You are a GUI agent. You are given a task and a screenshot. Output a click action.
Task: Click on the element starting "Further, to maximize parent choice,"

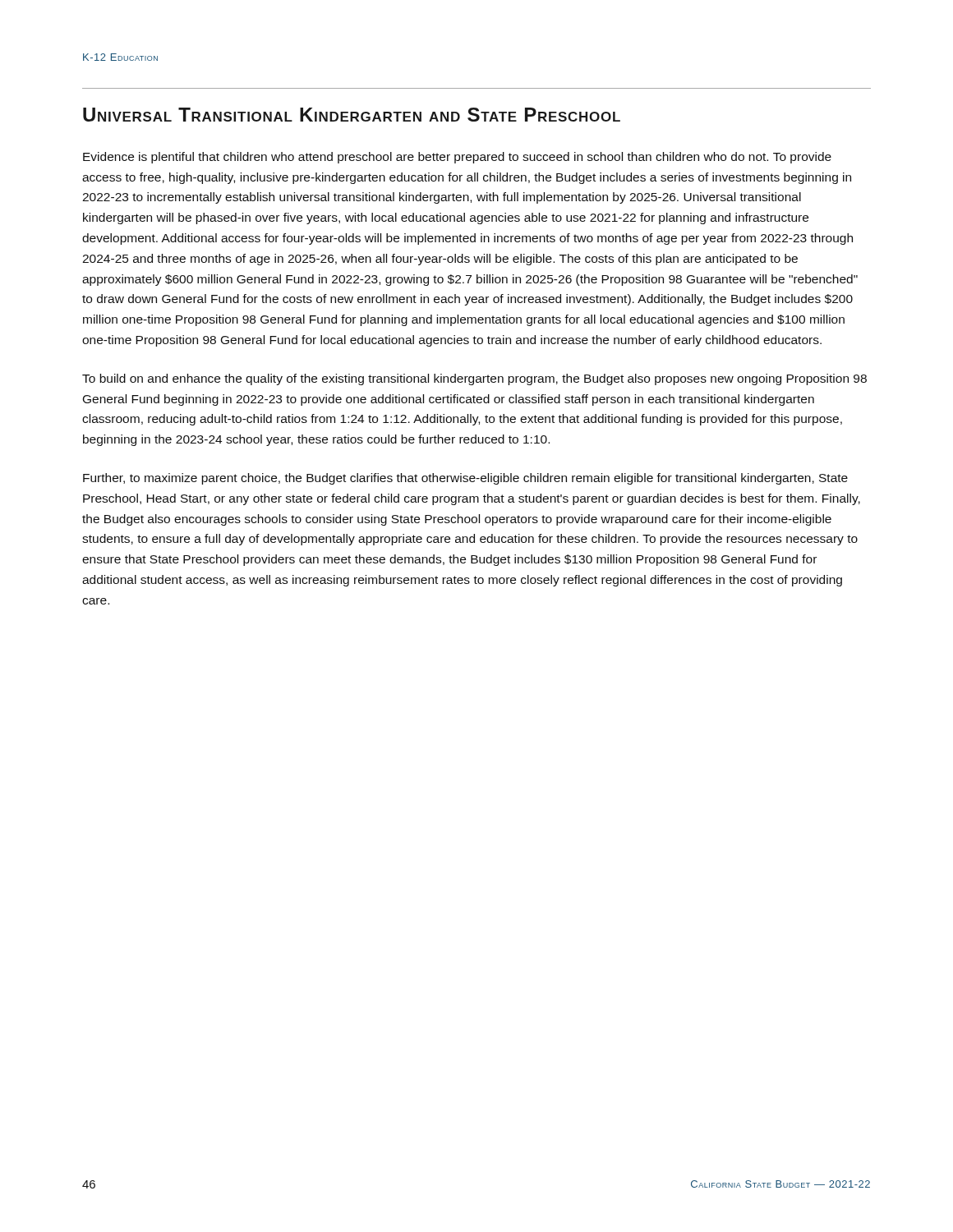point(471,539)
